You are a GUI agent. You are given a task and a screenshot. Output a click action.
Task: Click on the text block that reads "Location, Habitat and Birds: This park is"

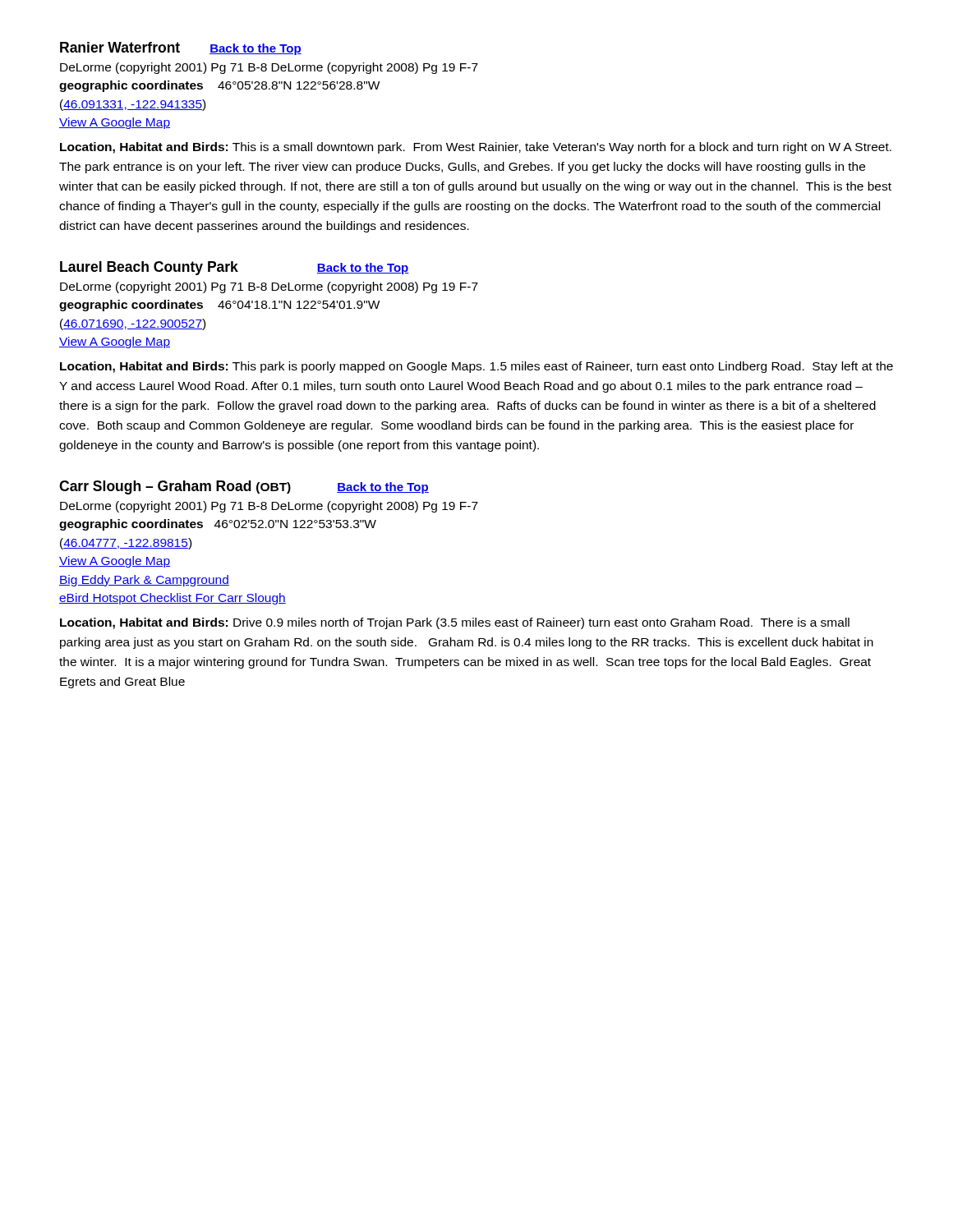click(x=476, y=405)
